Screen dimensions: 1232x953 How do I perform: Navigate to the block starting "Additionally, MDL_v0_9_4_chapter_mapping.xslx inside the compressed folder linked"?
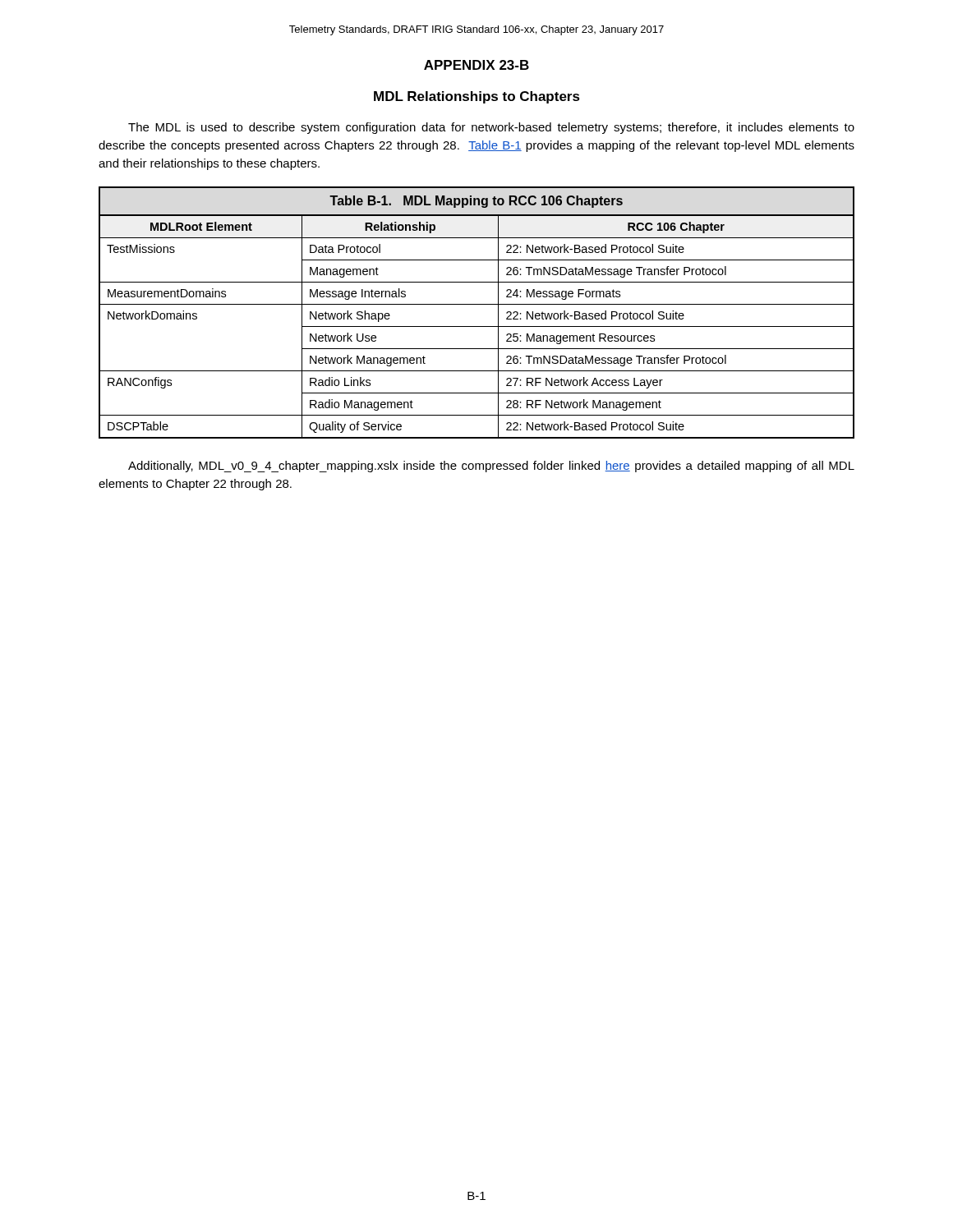(476, 474)
